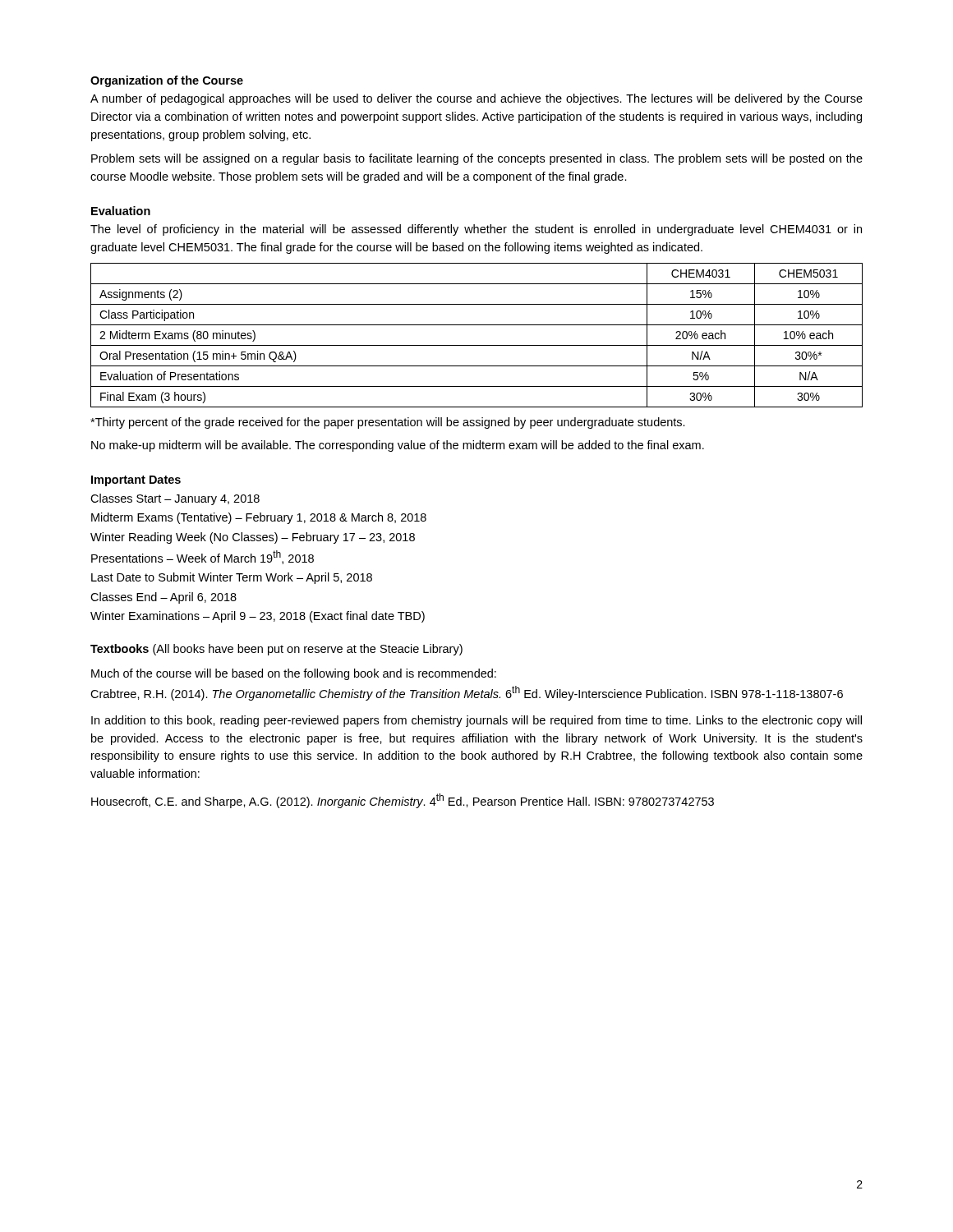Click on the list item that says "Midterm Exams (Tentative) –"
Image resolution: width=953 pixels, height=1232 pixels.
click(259, 518)
